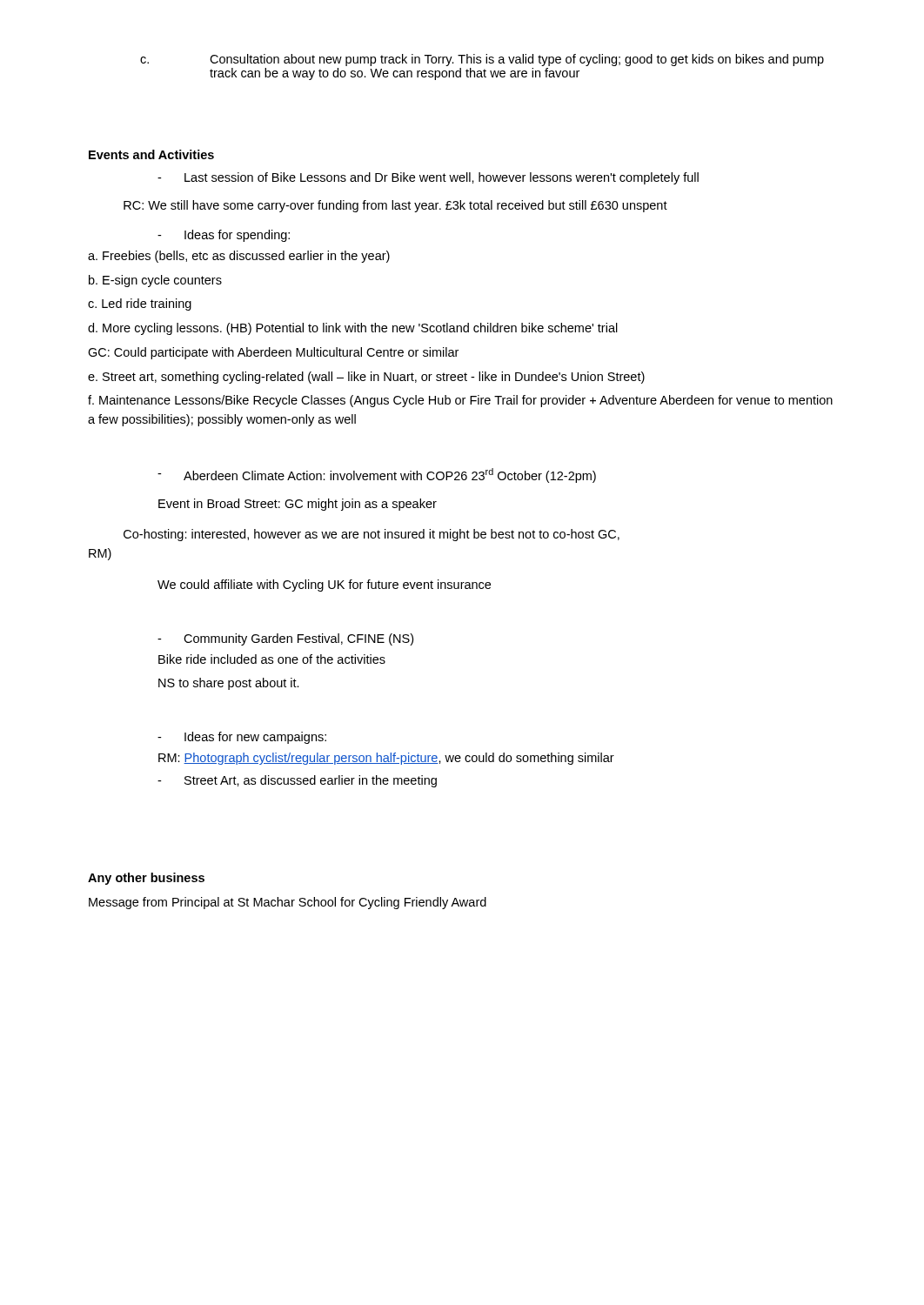The image size is (924, 1305).
Task: Find the block on this page that starts "- Ideas for new"
Action: pos(242,738)
